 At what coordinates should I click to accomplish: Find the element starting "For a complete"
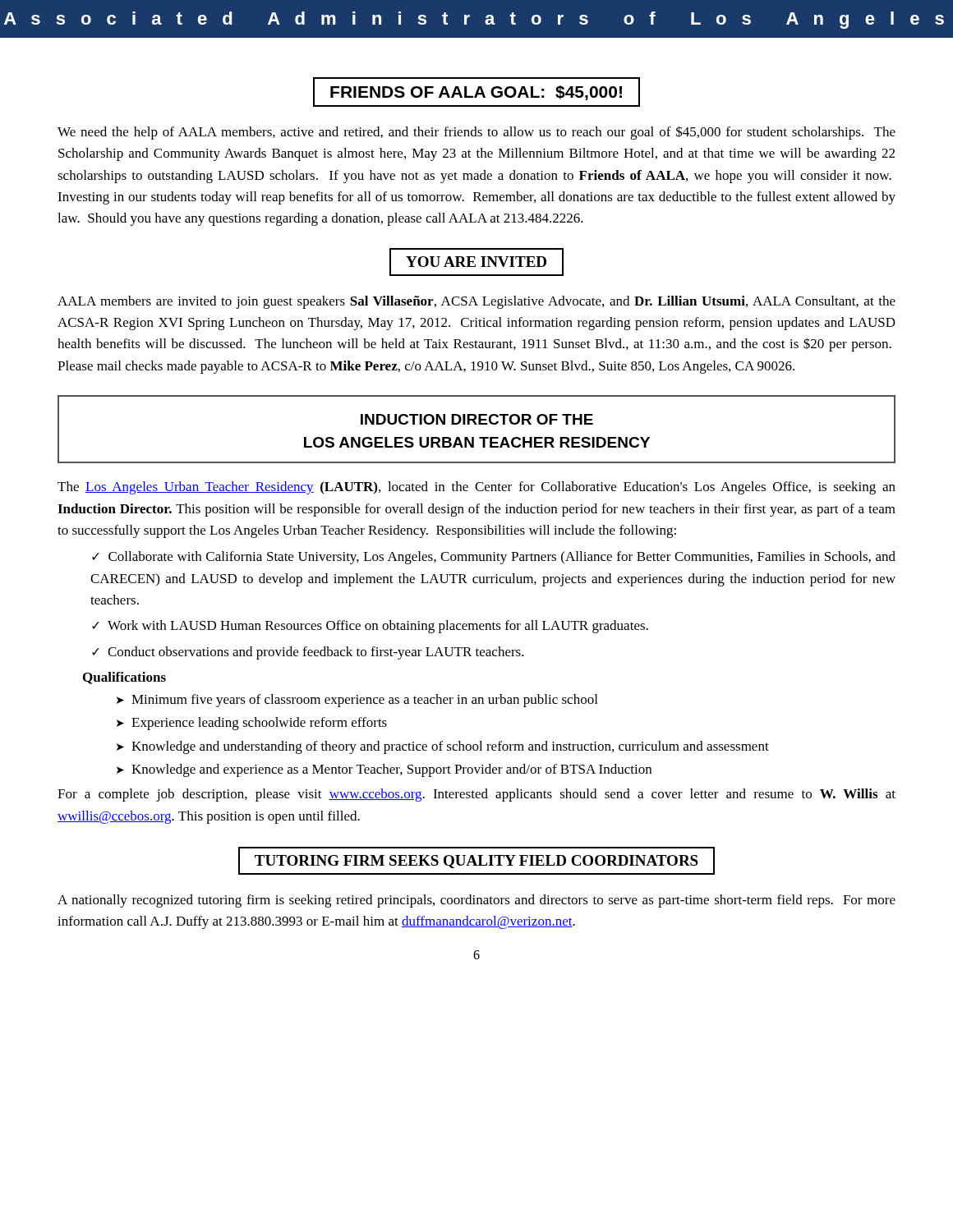tap(476, 805)
